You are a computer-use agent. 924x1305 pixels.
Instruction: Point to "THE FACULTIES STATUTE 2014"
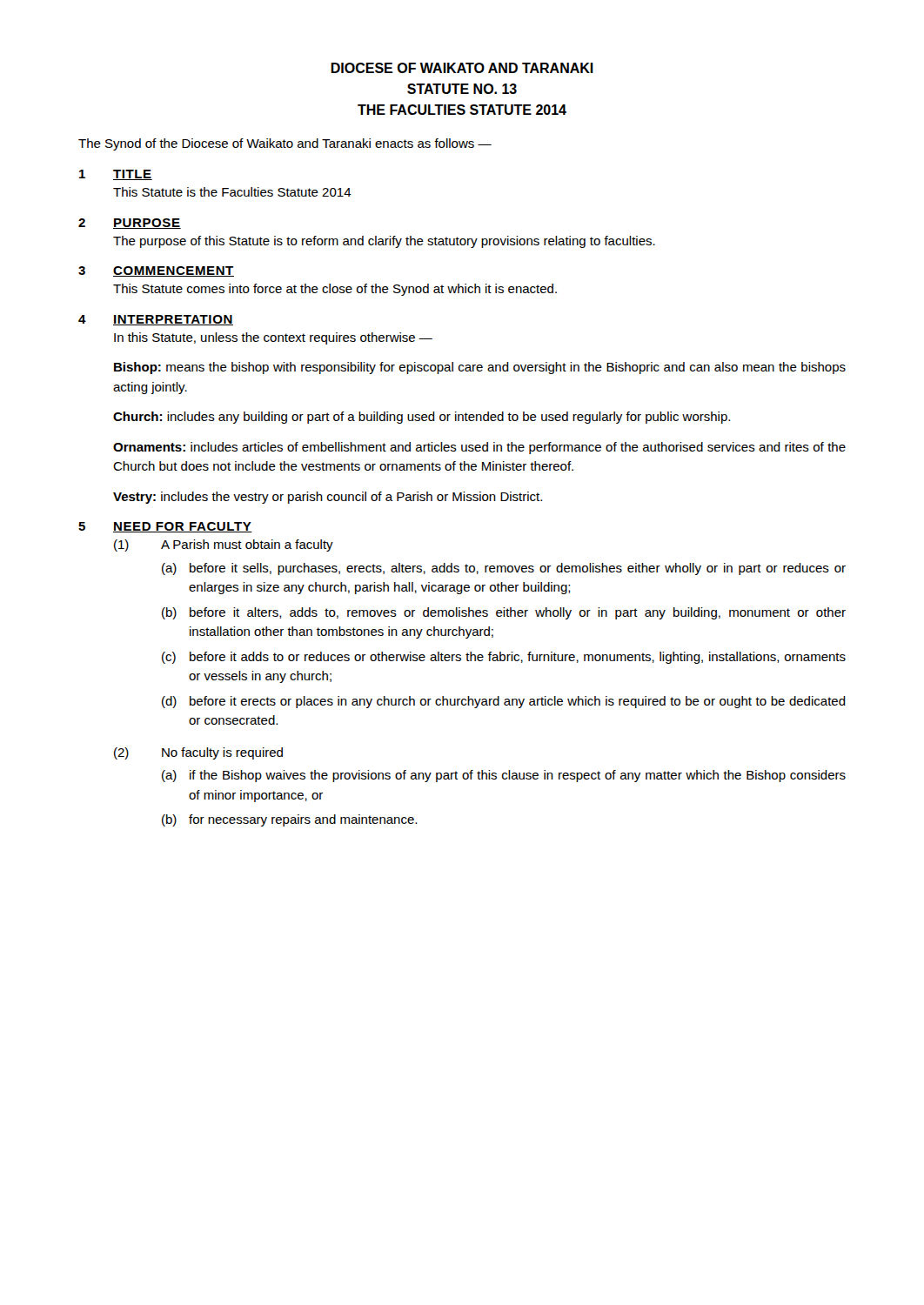[x=462, y=110]
